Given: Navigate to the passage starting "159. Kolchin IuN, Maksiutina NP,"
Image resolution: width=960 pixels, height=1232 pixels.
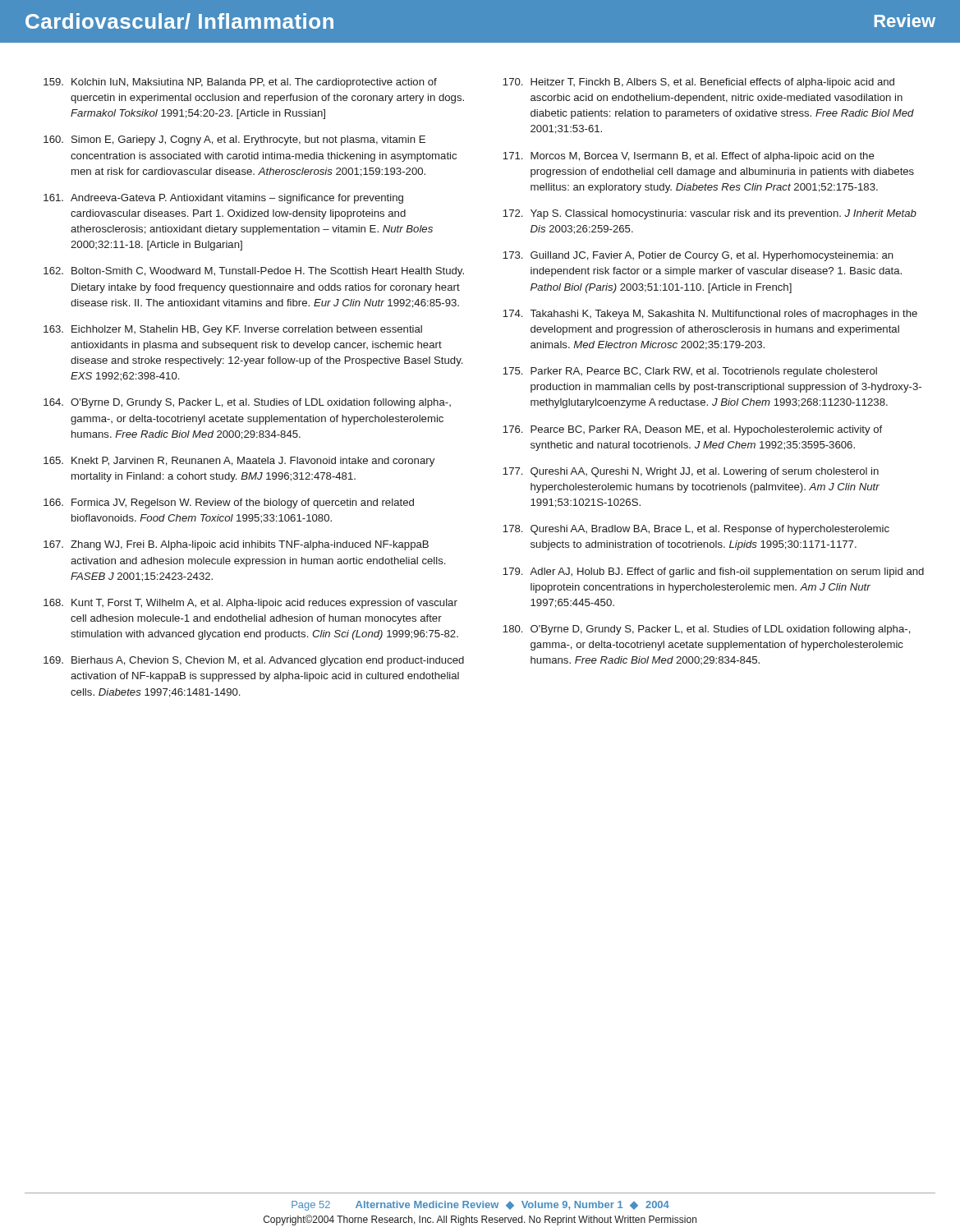Looking at the screenshot, I should [250, 98].
